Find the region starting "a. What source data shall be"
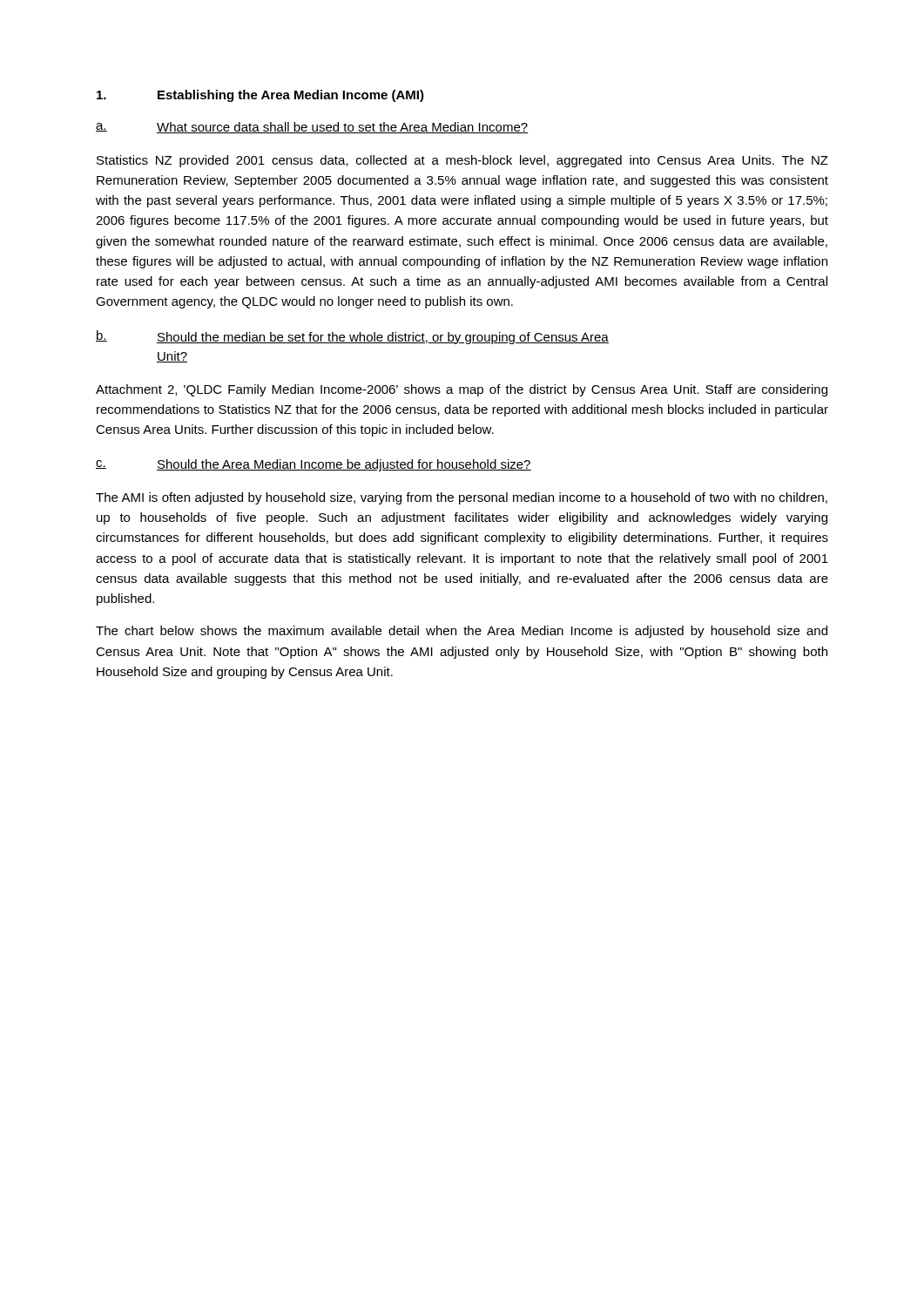 click(x=312, y=127)
